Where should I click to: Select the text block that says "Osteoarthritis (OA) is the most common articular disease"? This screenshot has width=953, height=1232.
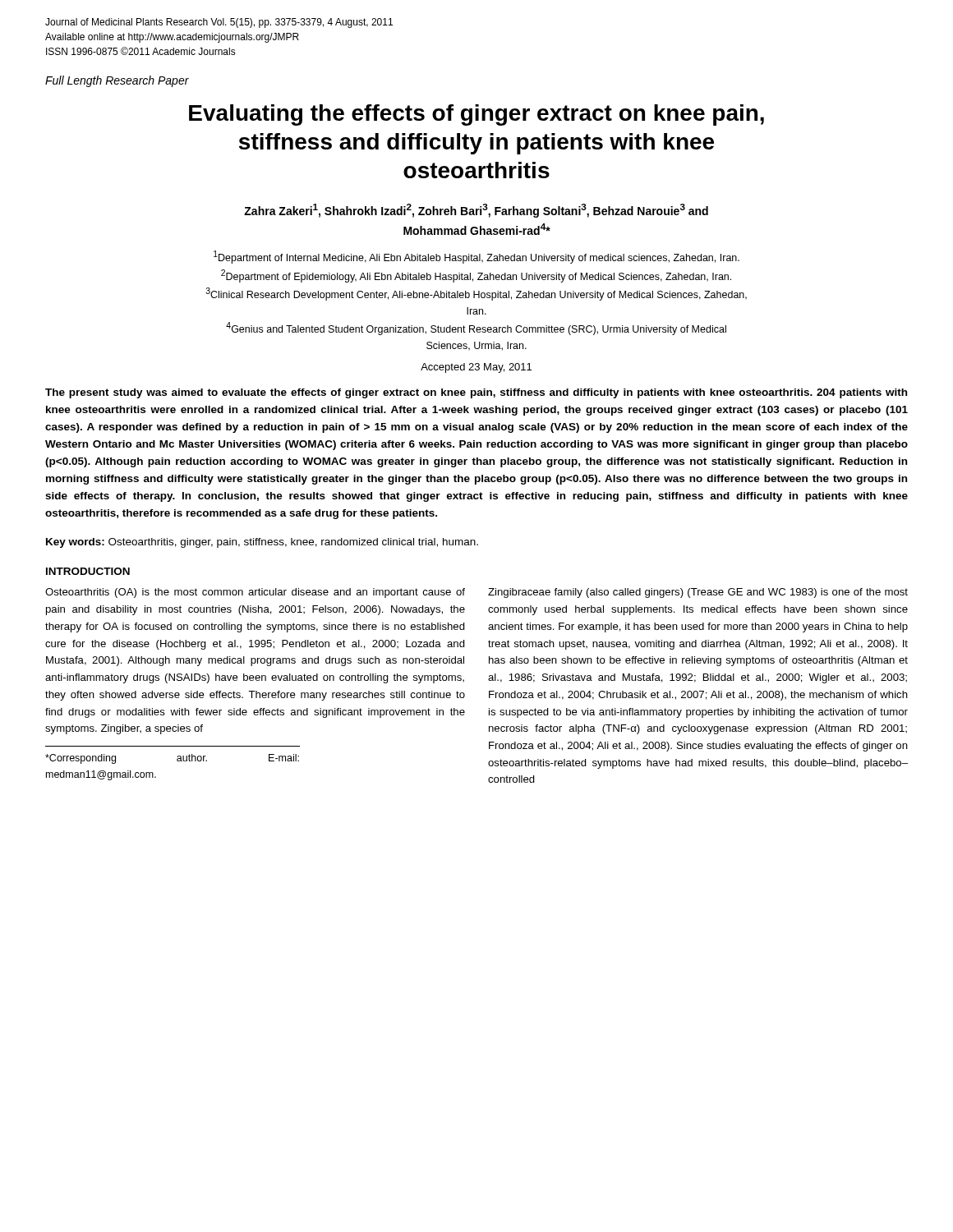[x=255, y=660]
